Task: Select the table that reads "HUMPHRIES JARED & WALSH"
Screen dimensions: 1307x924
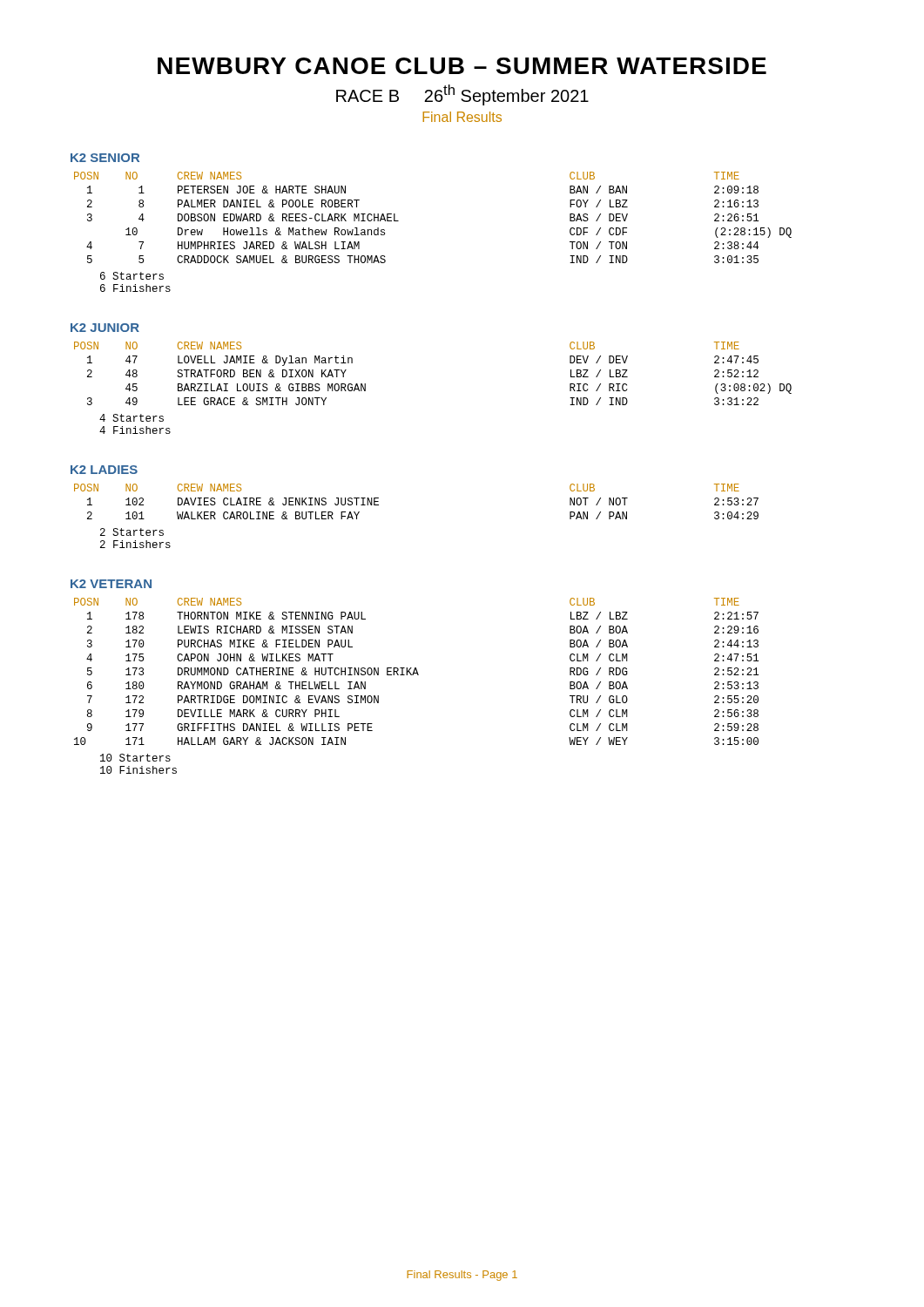Action: click(462, 218)
